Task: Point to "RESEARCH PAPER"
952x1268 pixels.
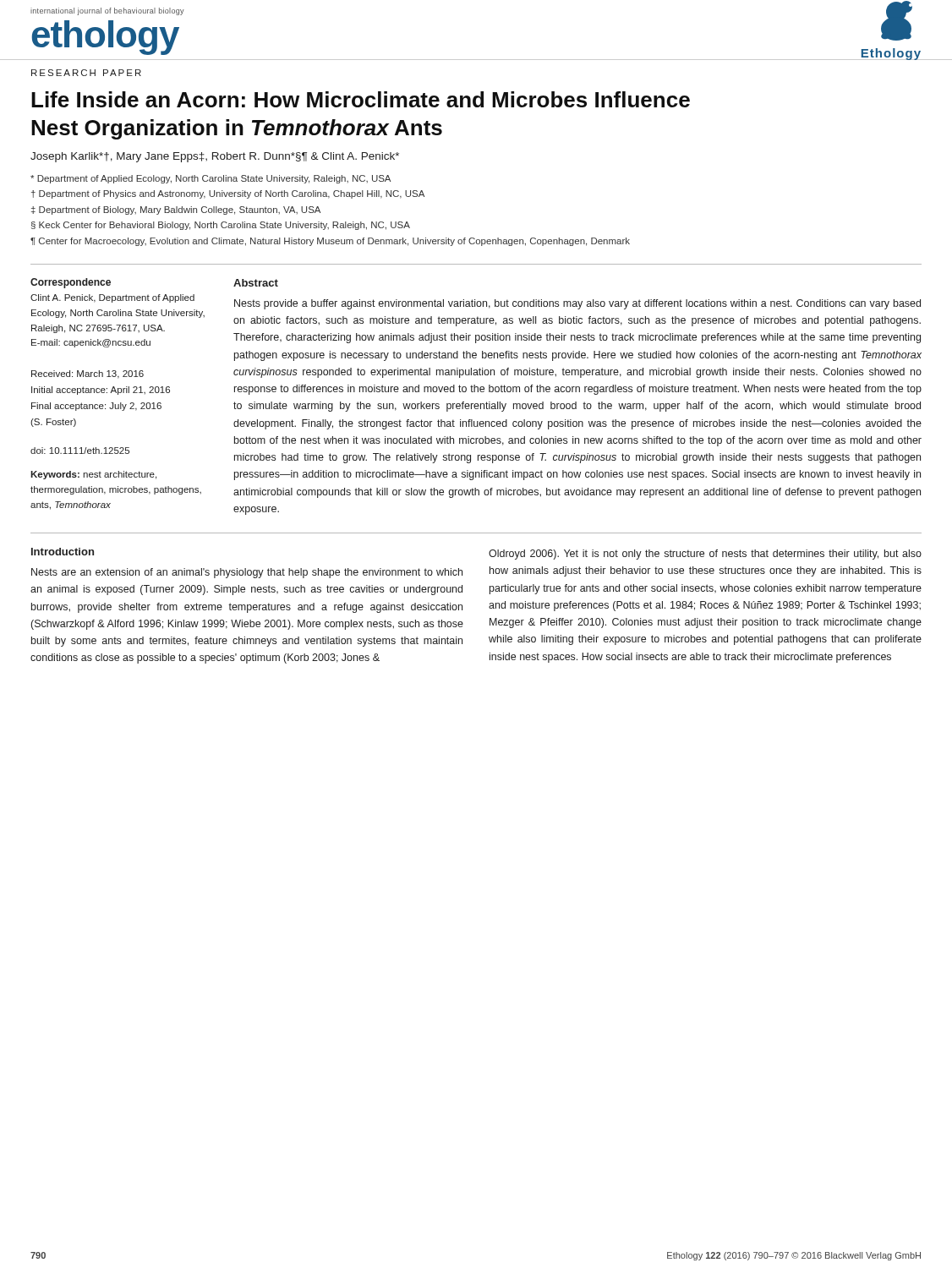Action: coord(87,73)
